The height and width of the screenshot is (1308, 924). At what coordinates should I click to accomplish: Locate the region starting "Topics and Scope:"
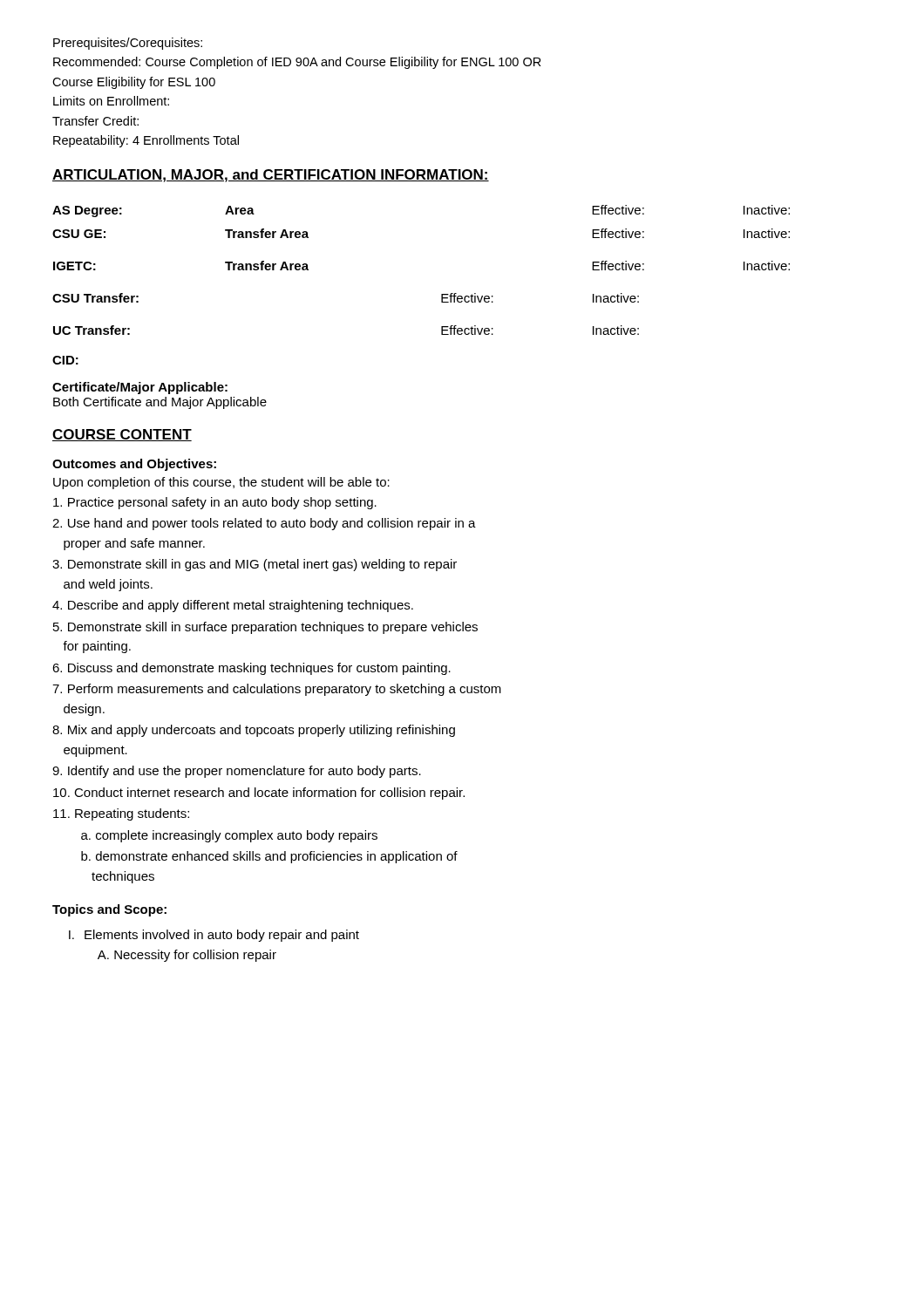coord(110,909)
